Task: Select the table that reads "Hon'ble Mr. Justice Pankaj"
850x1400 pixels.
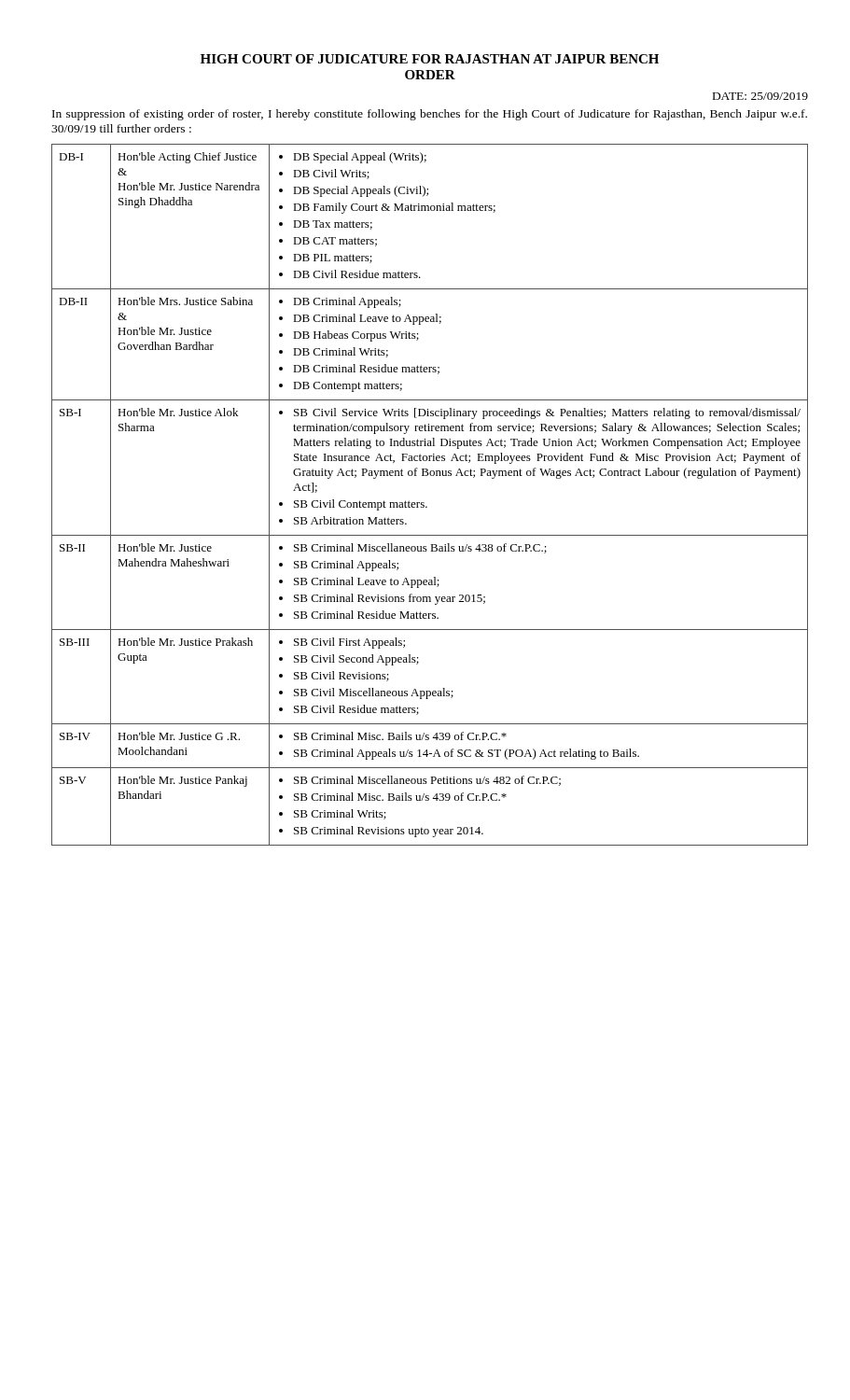Action: (x=430, y=495)
